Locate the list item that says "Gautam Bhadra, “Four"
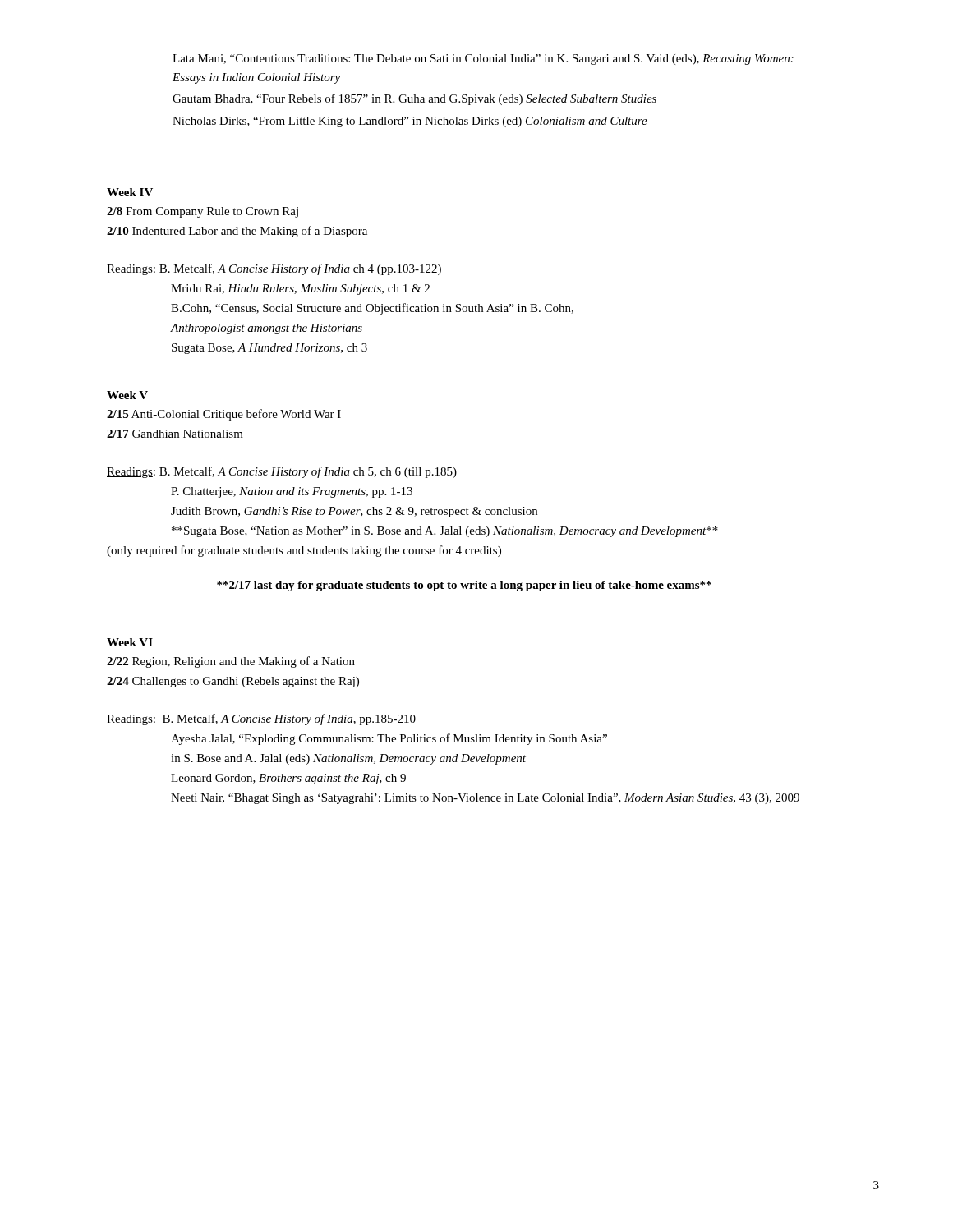This screenshot has height=1232, width=953. click(415, 99)
